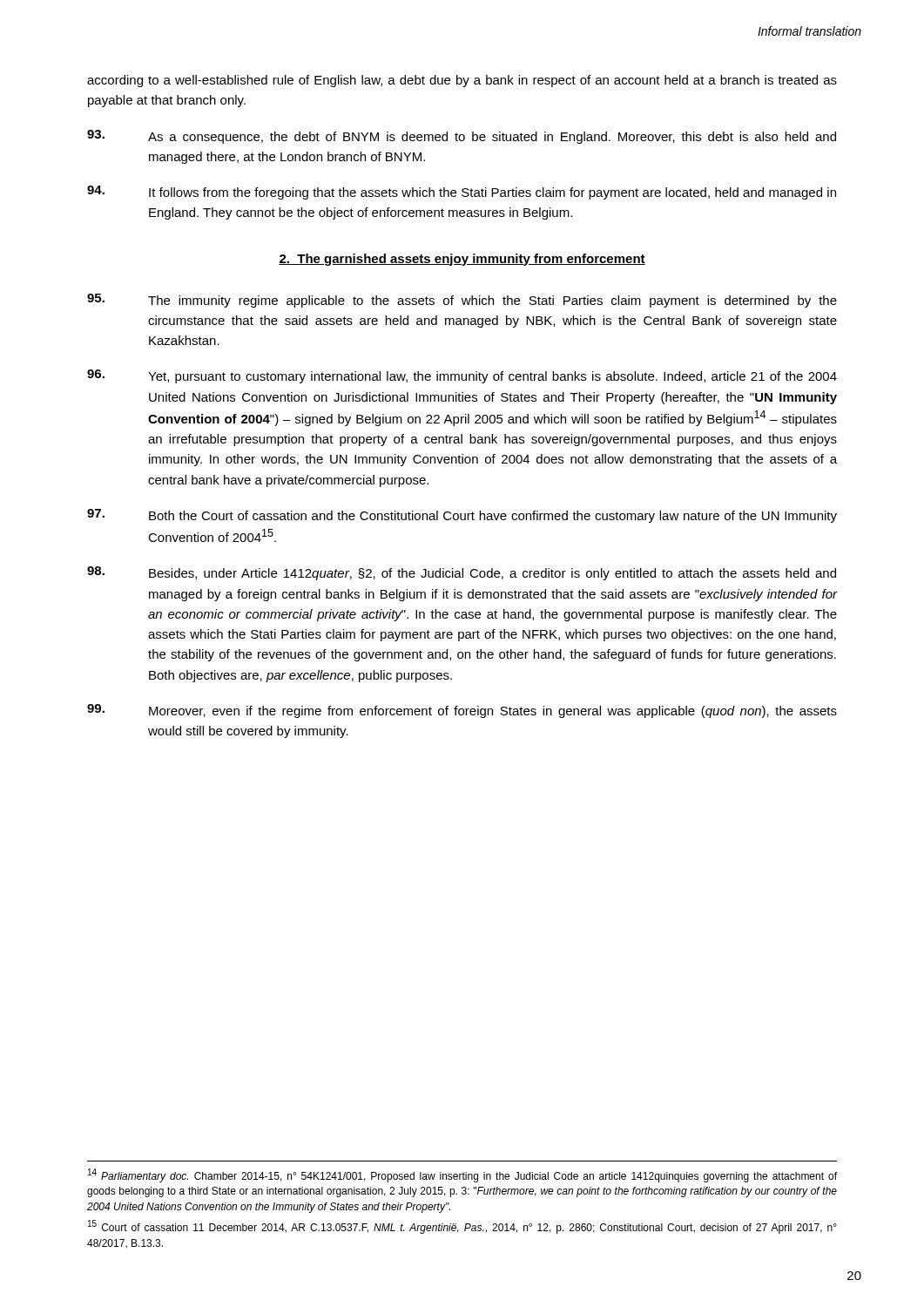Screen dimensions: 1307x924
Task: Find the section header that says "2. The garnished"
Action: coord(462,258)
